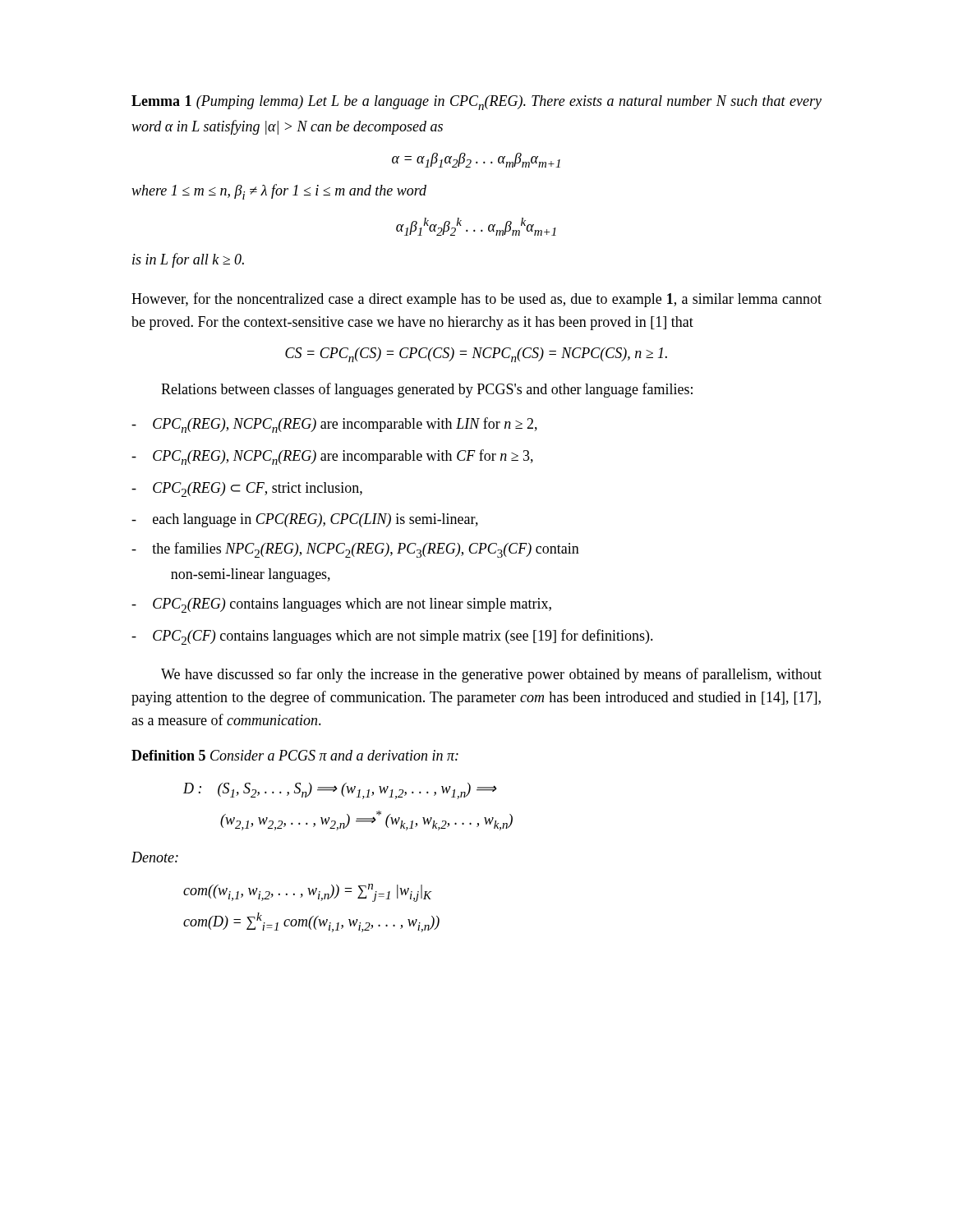This screenshot has width=953, height=1232.
Task: Point to the passage starting "Definition 5 Consider a PCGS π and"
Action: coord(295,756)
